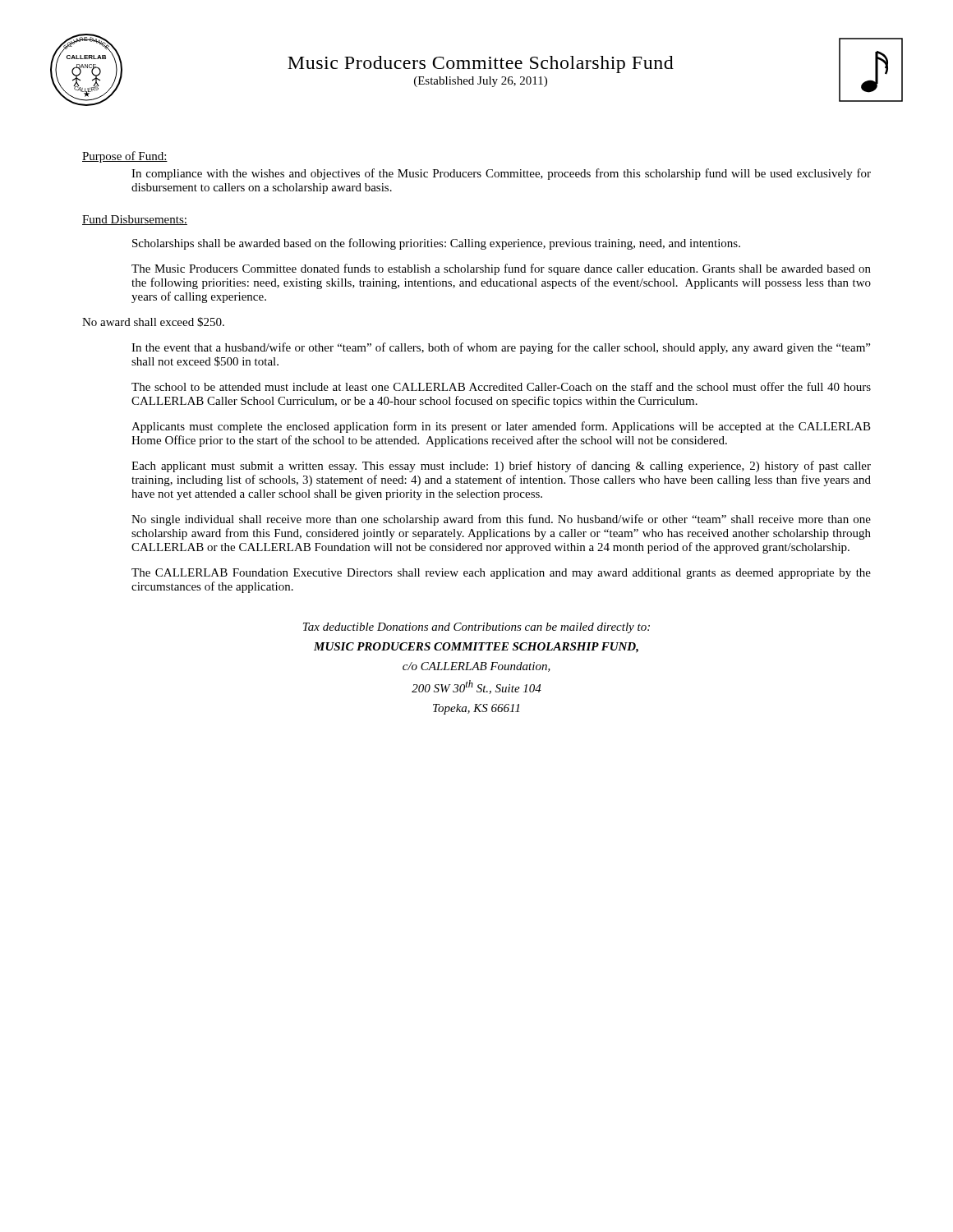The image size is (953, 1232).
Task: Find the section header that reads "Purpose of Fund:"
Action: (125, 156)
